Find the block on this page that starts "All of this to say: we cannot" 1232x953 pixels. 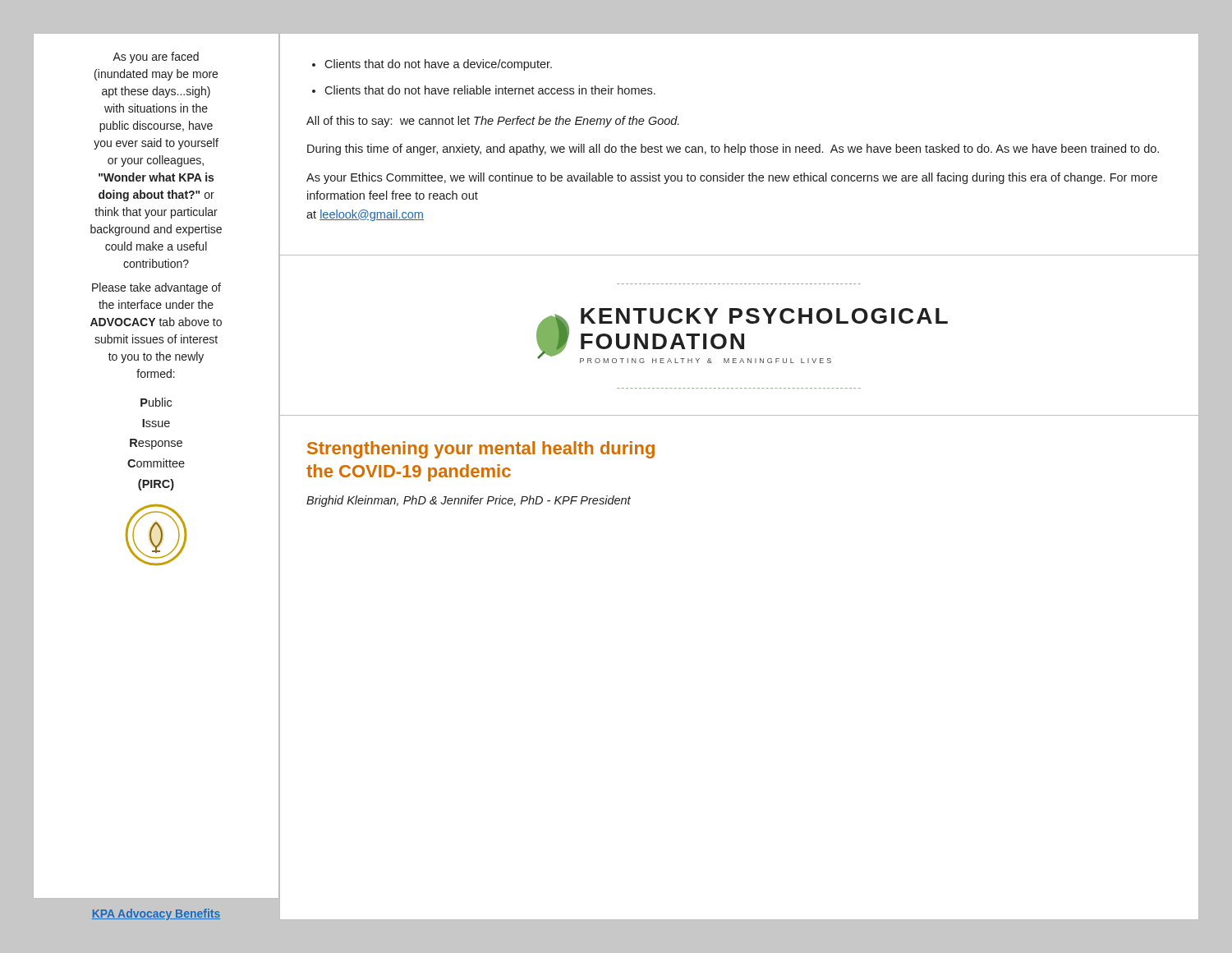point(493,121)
